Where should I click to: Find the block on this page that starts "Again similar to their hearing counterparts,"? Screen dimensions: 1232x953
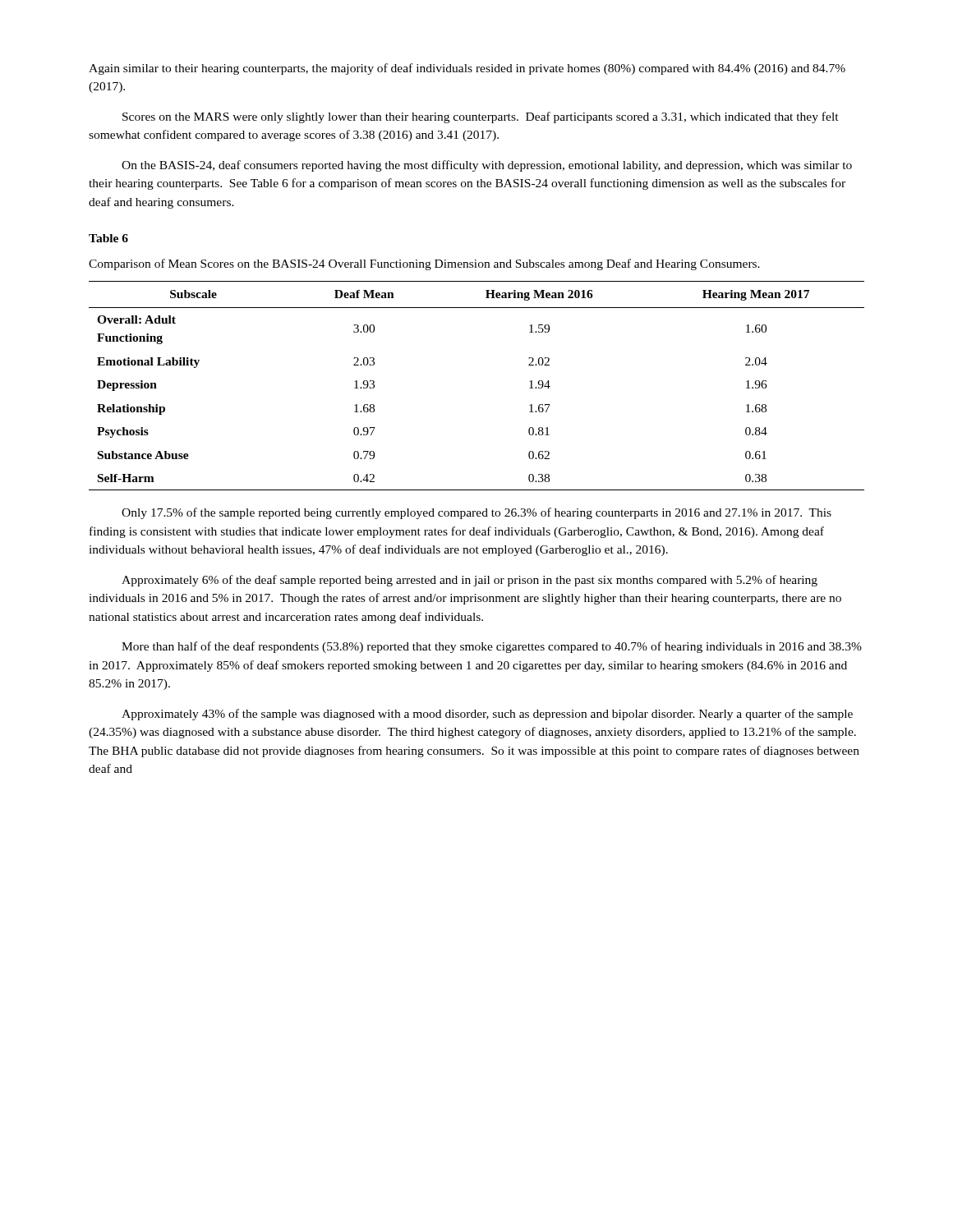coord(467,77)
